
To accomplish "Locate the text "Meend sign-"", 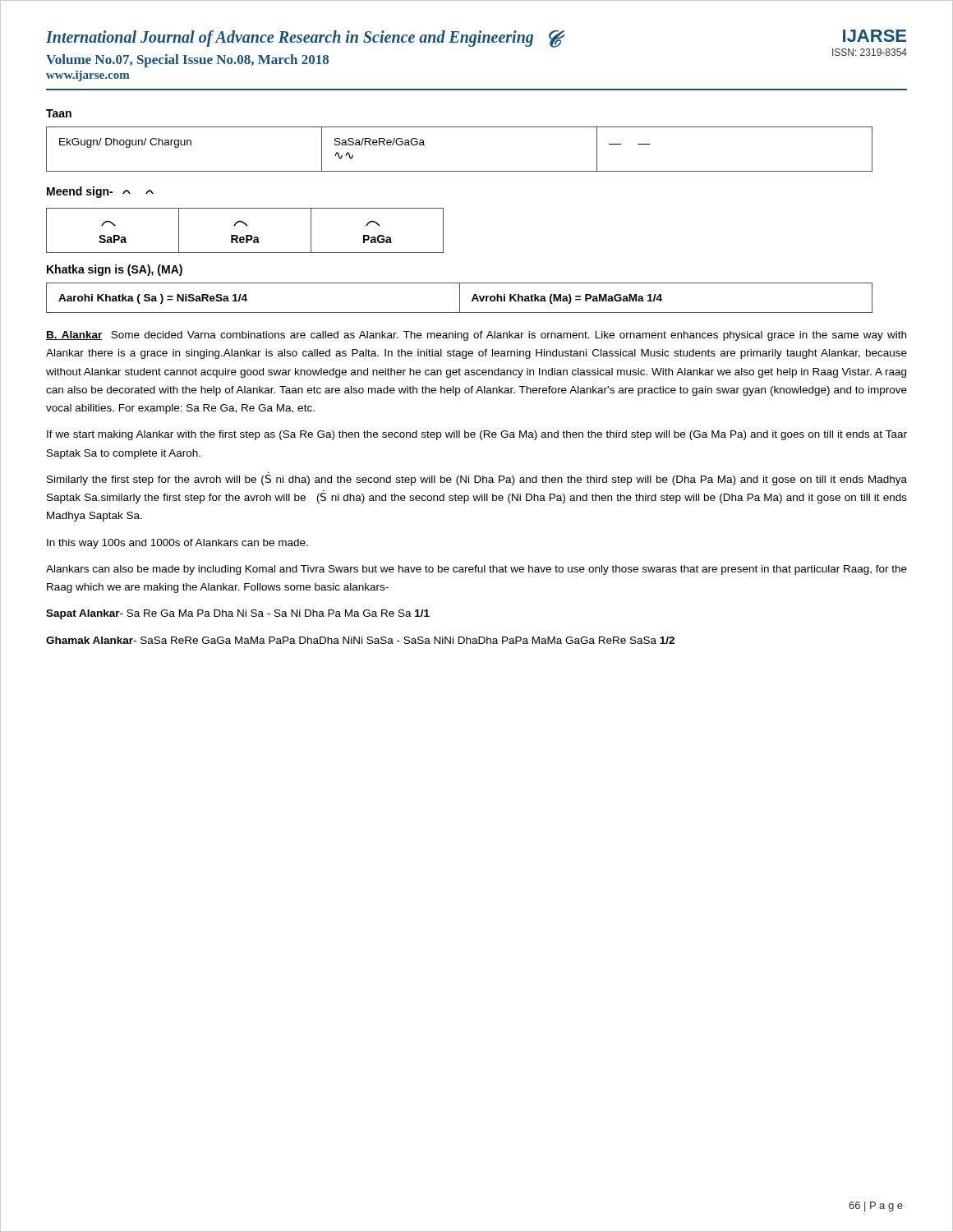I will (x=104, y=191).
